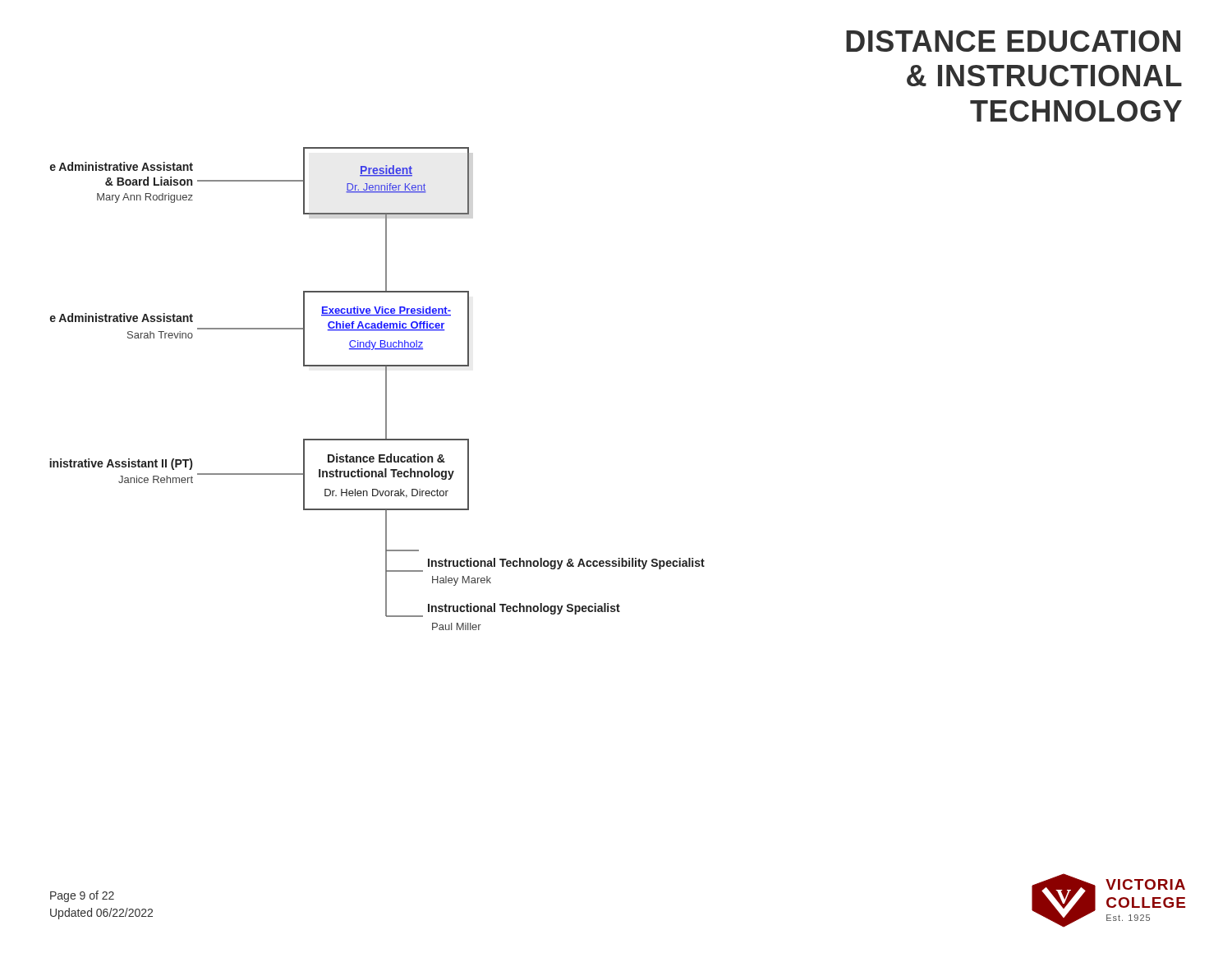Locate the title that reads "DISTANCE EDUCATION & INSTRUCTIONAL"

1014,76
